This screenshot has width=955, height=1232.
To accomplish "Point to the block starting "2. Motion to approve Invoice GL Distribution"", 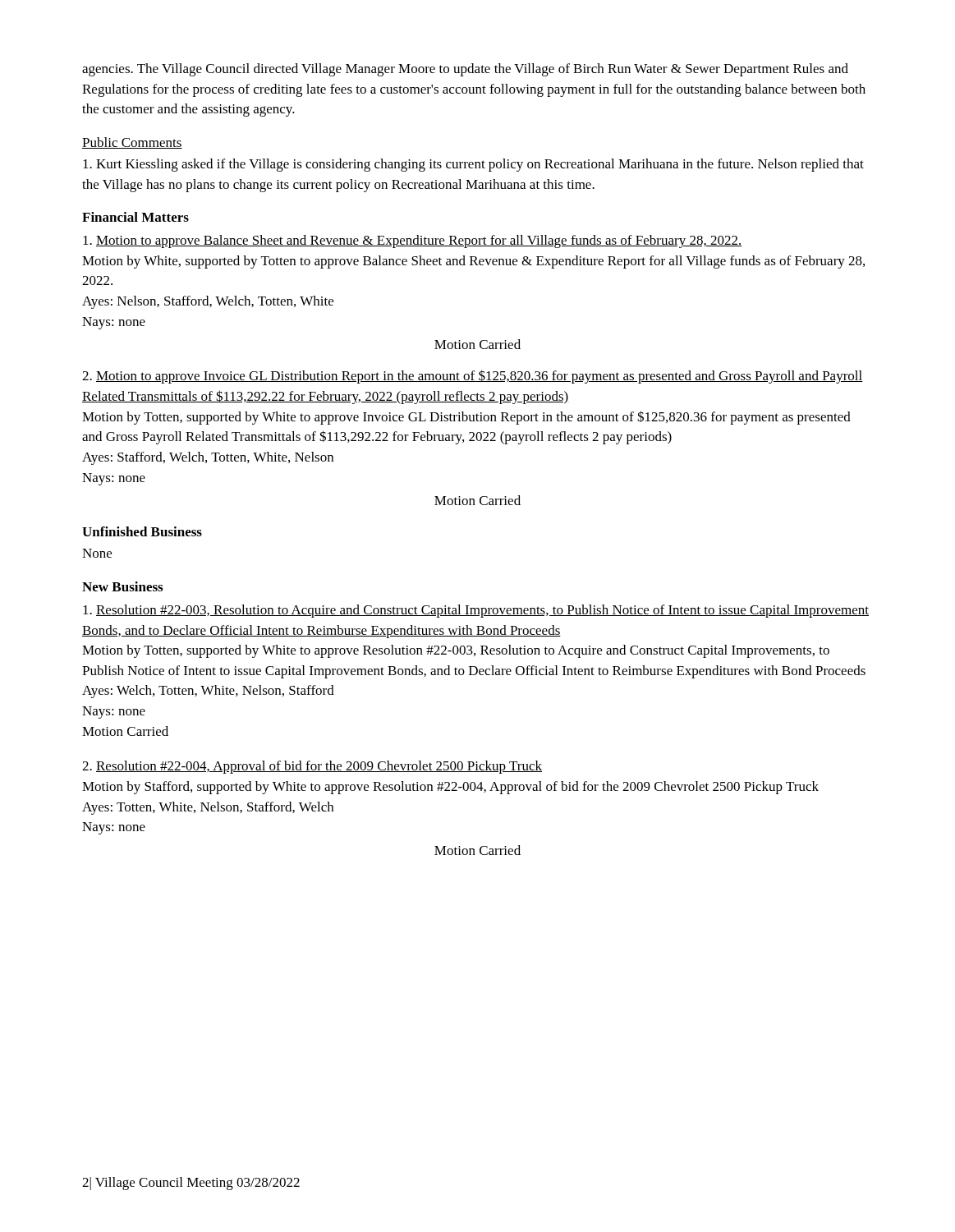I will click(x=472, y=427).
